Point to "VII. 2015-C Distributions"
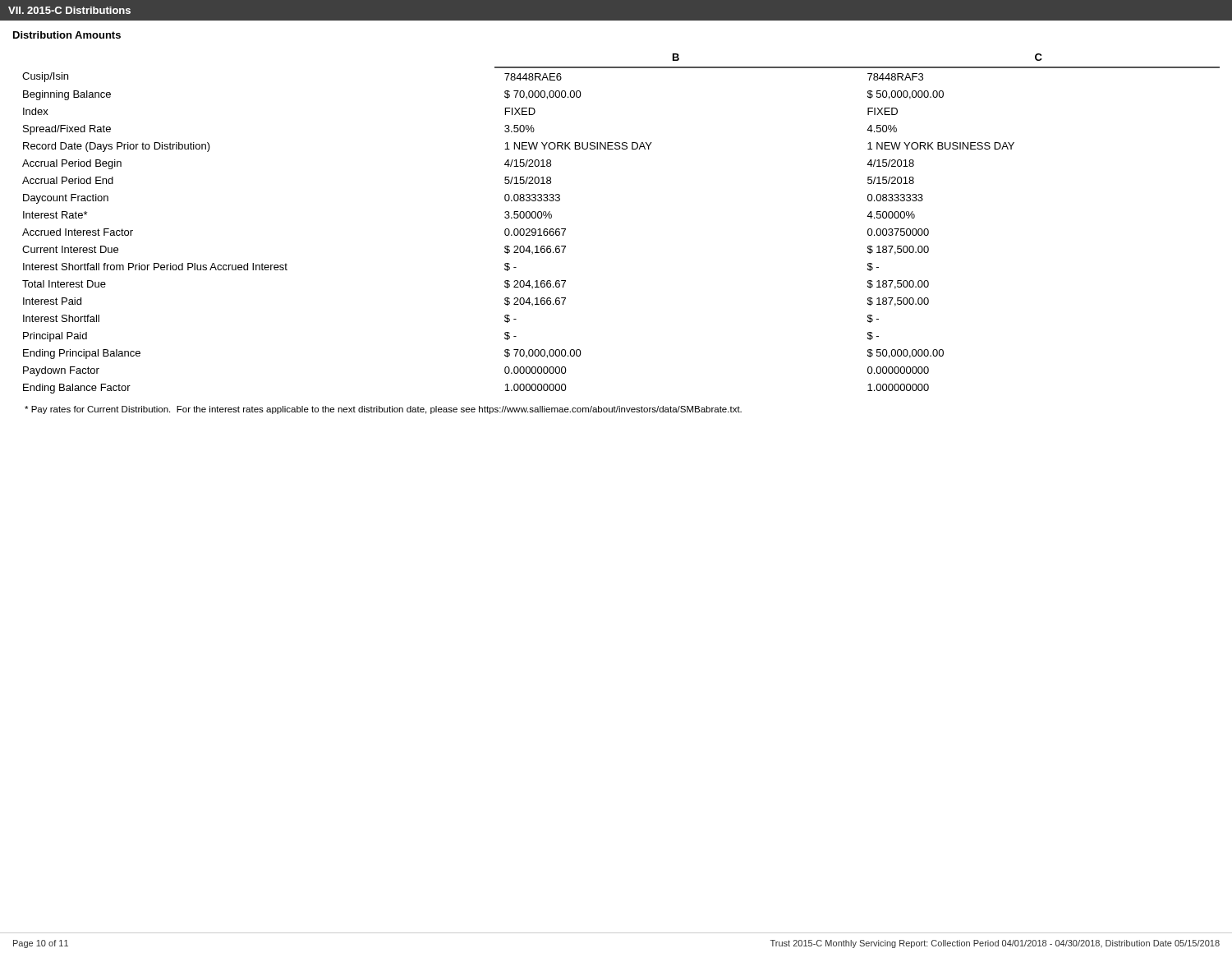 (x=70, y=10)
